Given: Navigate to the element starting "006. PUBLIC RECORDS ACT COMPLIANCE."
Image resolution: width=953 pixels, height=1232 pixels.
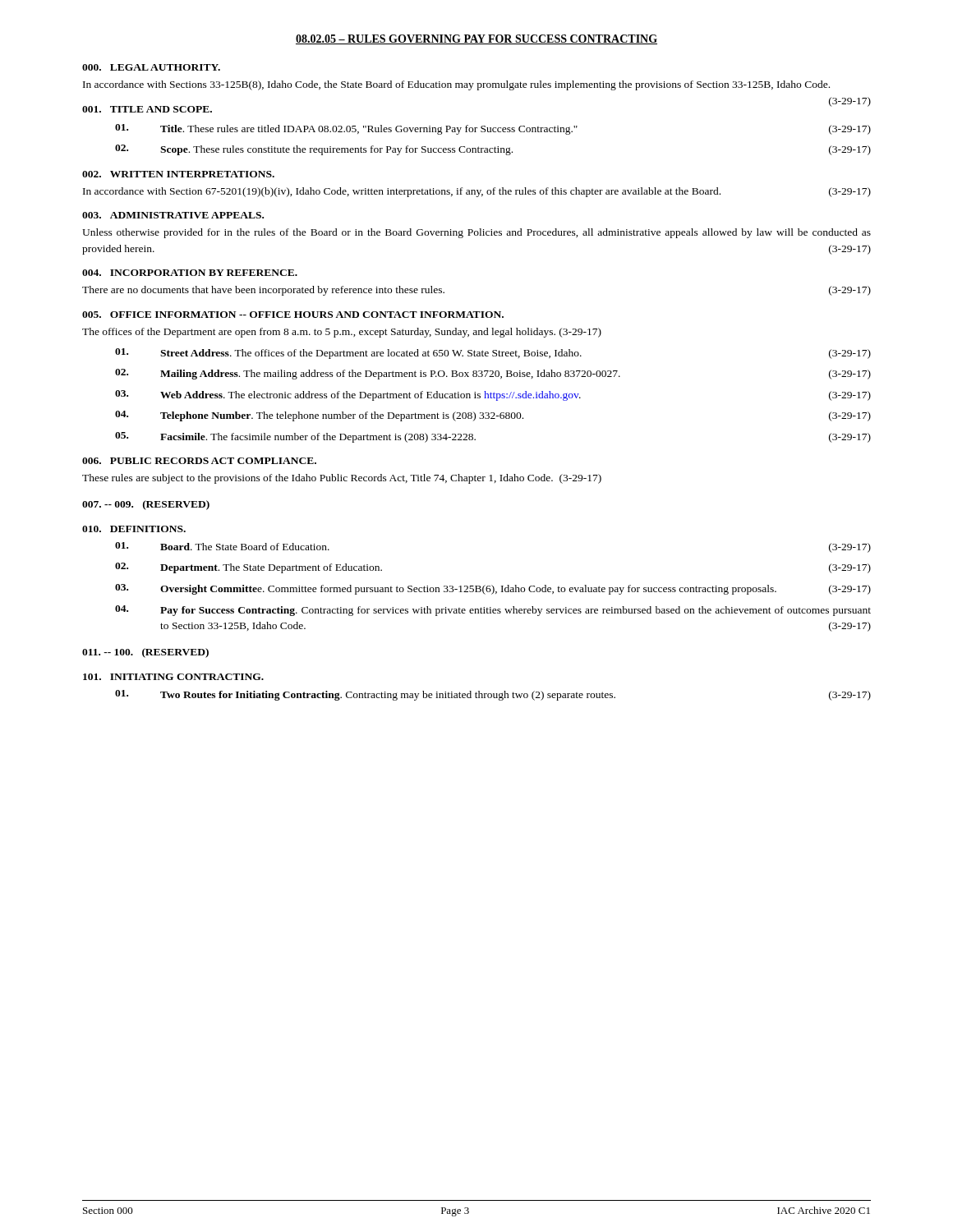Looking at the screenshot, I should point(199,461).
